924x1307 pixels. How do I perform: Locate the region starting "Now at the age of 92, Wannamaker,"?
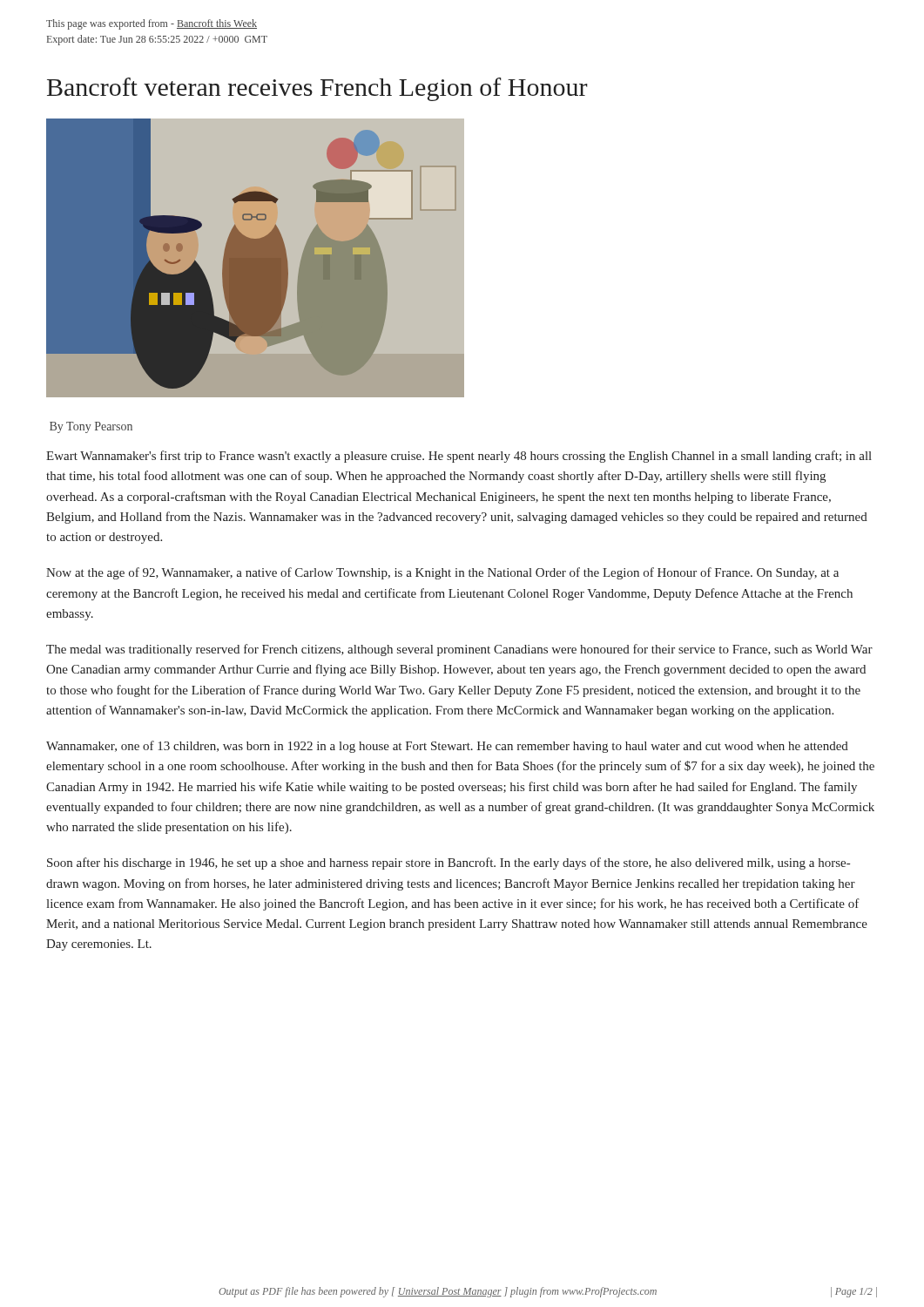point(450,593)
